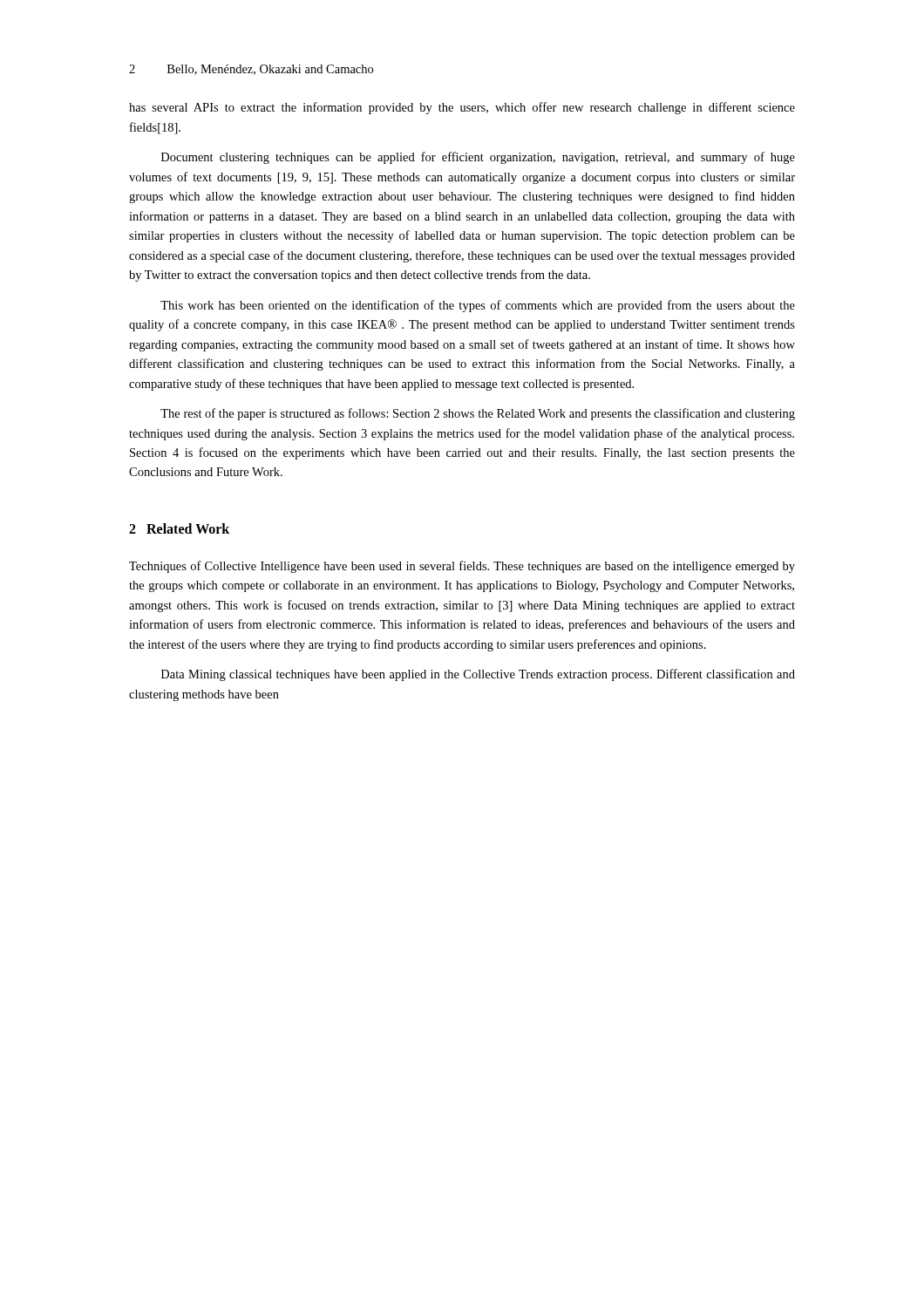Navigate to the element starting "This work has been oriented on the identification"

click(x=462, y=344)
